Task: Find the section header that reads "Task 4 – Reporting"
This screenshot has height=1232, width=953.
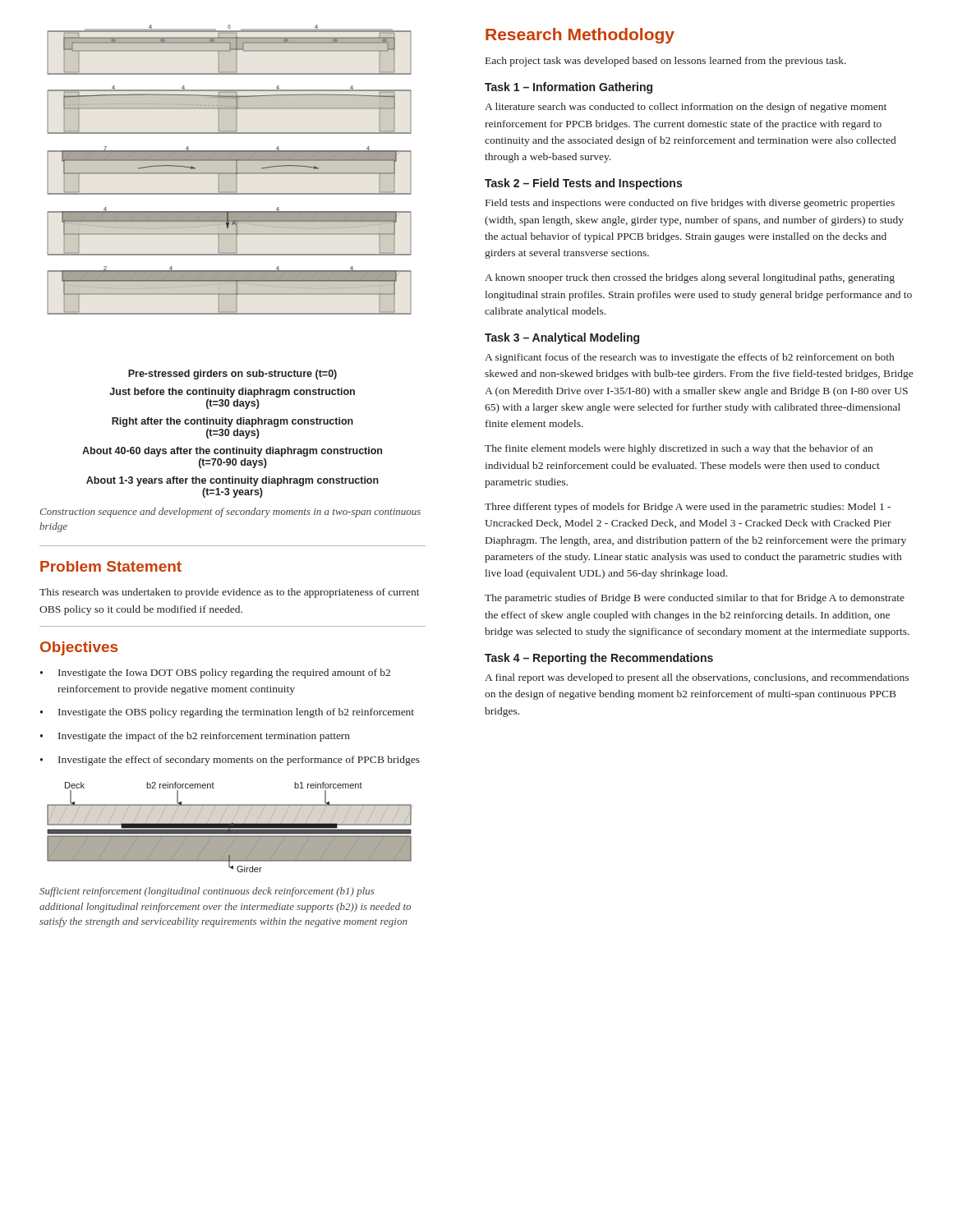Action: coord(599,658)
